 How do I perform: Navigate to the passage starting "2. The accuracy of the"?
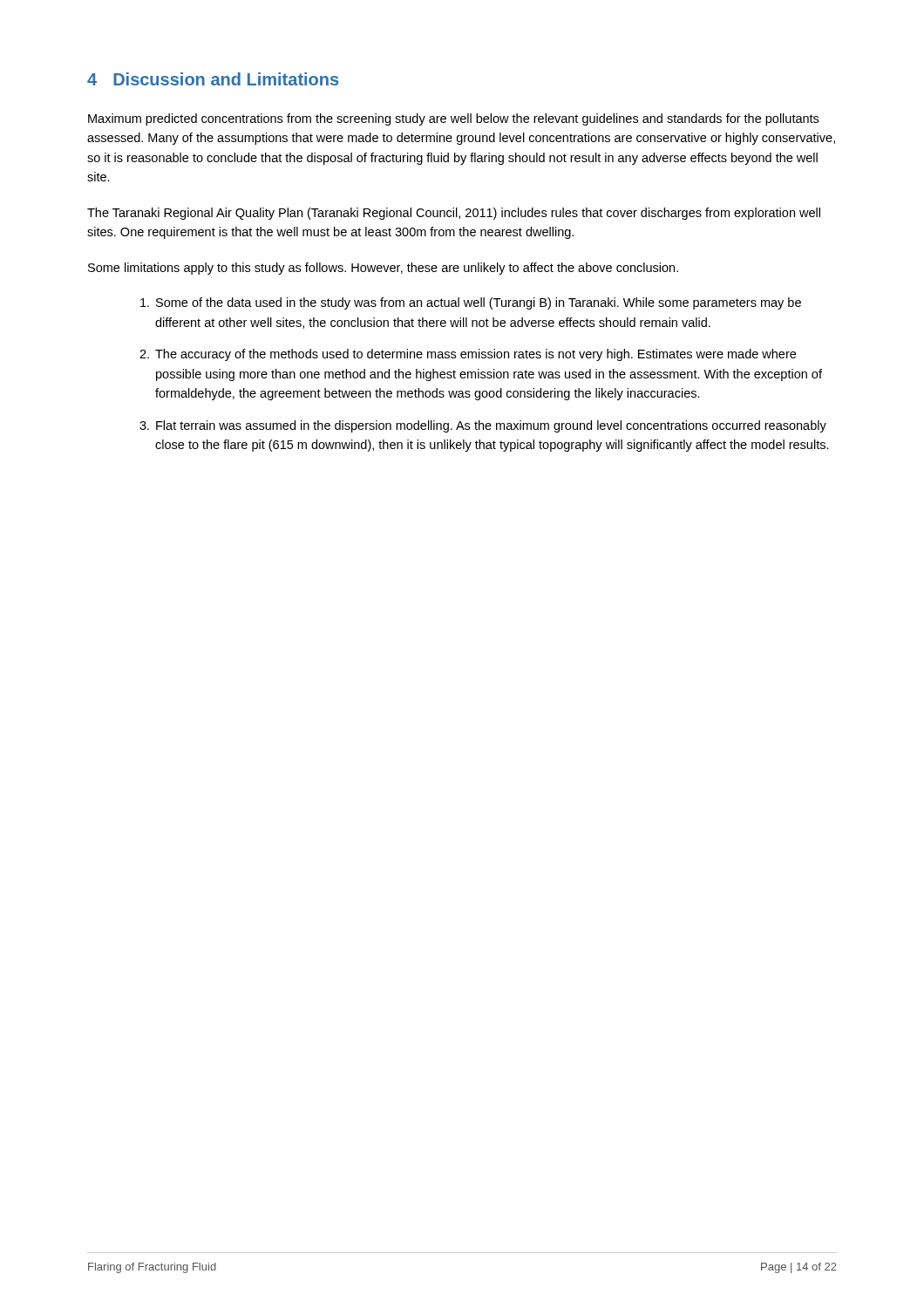tap(475, 374)
